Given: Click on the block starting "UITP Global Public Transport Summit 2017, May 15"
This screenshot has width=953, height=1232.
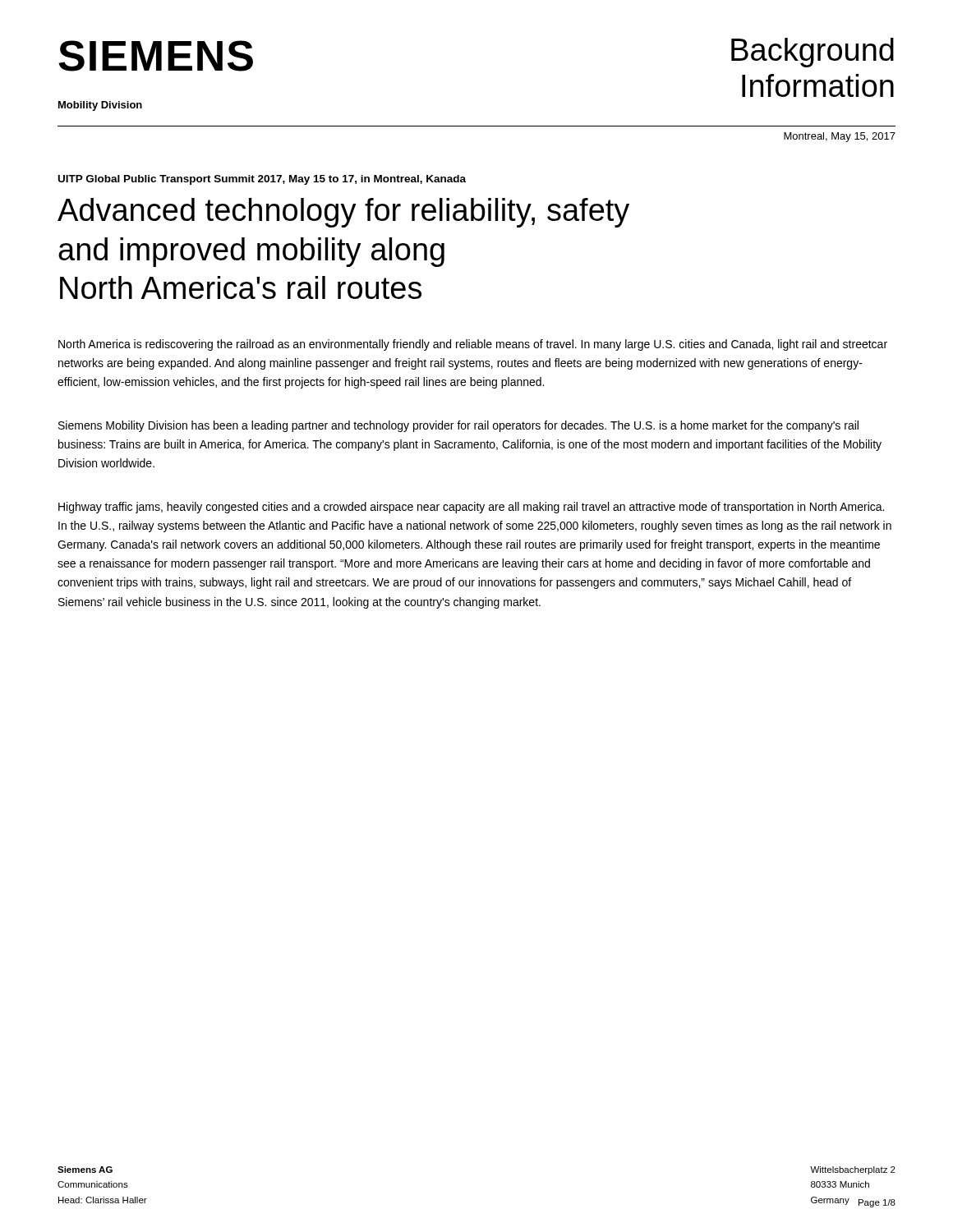Looking at the screenshot, I should [x=262, y=180].
